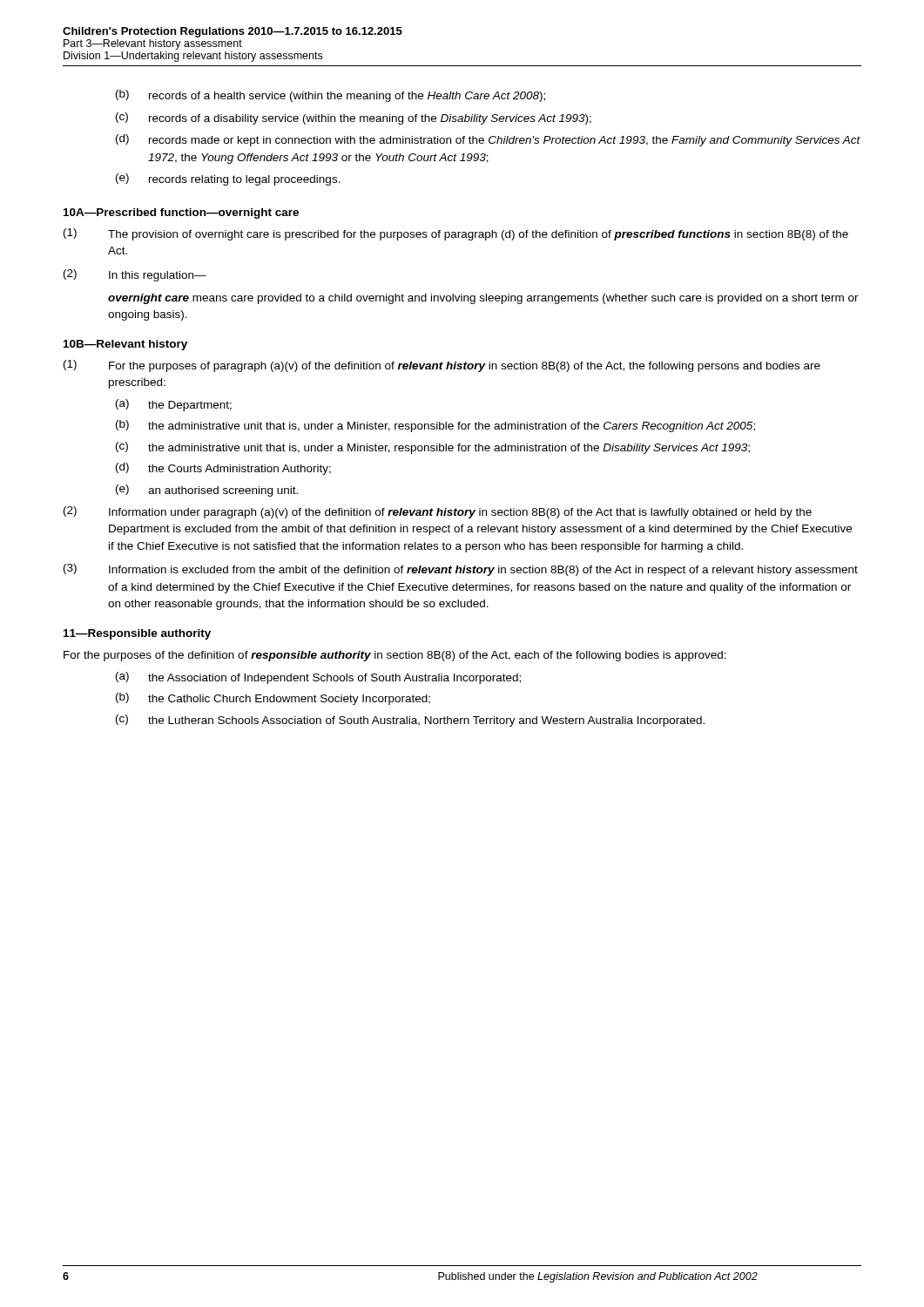Viewport: 924px width, 1307px height.
Task: Navigate to the passage starting "(d) the Courts Administration Authority;"
Action: pos(223,469)
